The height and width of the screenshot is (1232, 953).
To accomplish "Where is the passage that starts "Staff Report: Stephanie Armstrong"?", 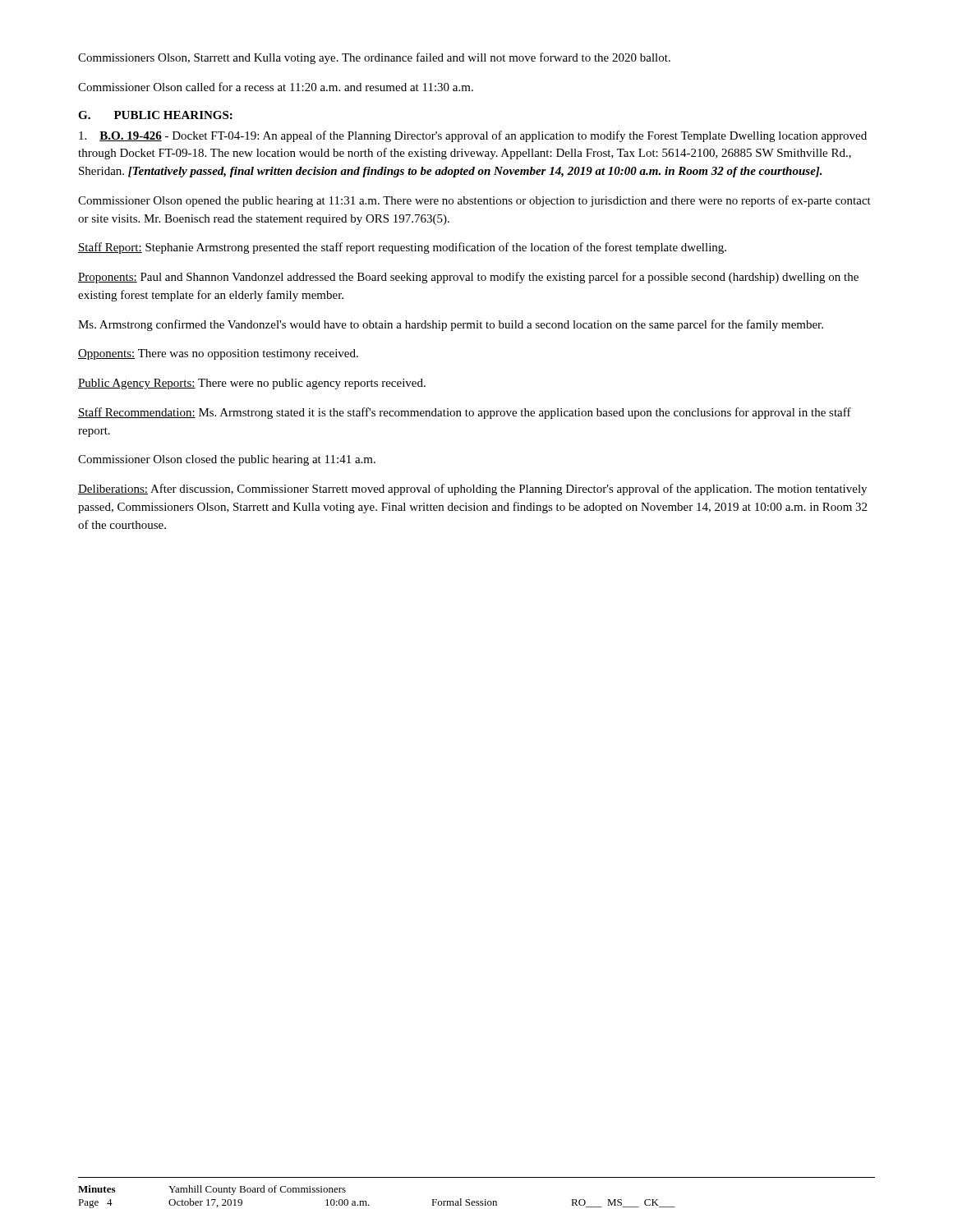I will tap(476, 248).
